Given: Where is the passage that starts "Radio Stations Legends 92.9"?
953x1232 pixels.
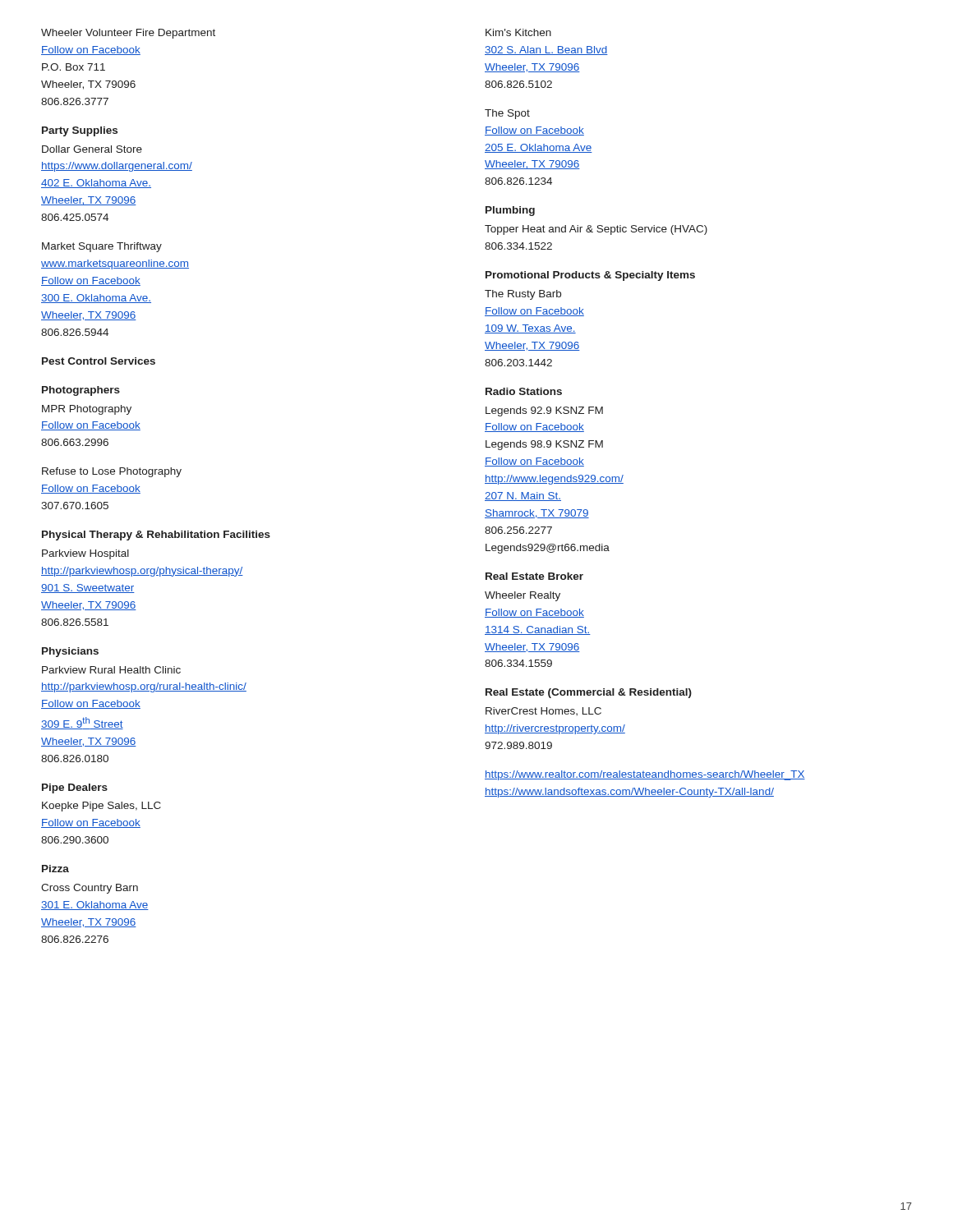Looking at the screenshot, I should (x=524, y=391).
